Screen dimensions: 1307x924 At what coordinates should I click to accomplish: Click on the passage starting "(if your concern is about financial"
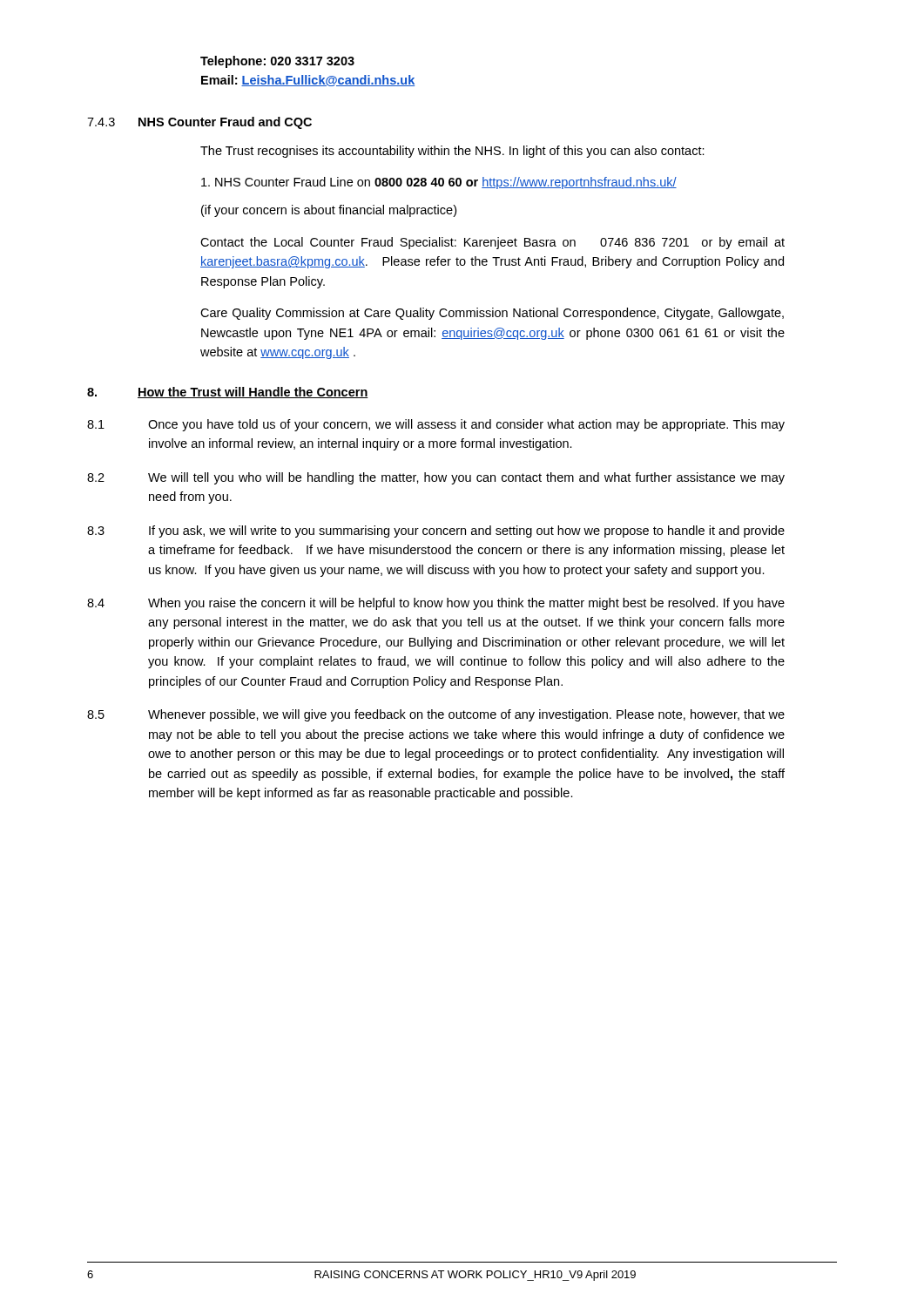tap(329, 210)
